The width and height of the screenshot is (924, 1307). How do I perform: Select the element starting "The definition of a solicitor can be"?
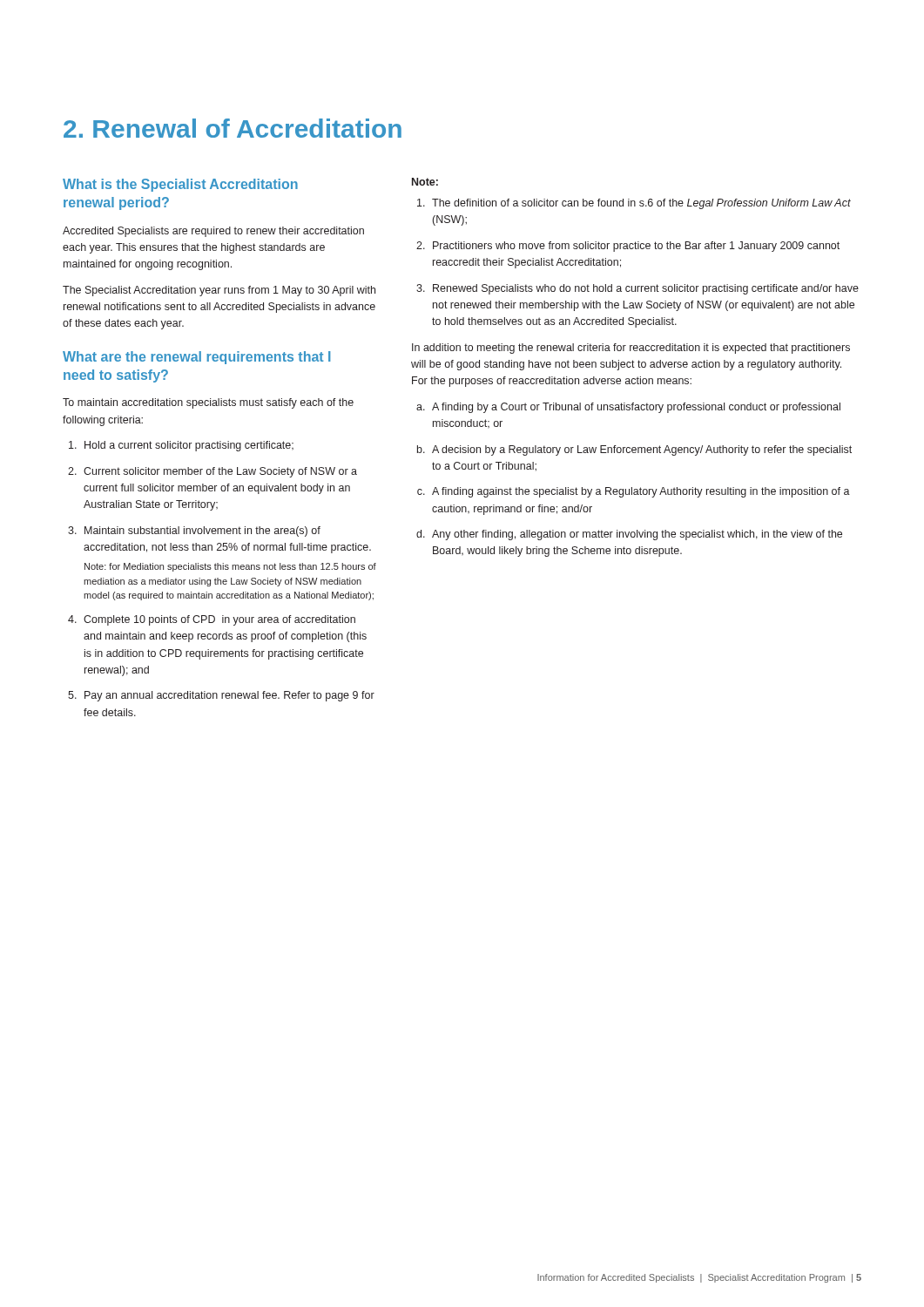click(645, 212)
